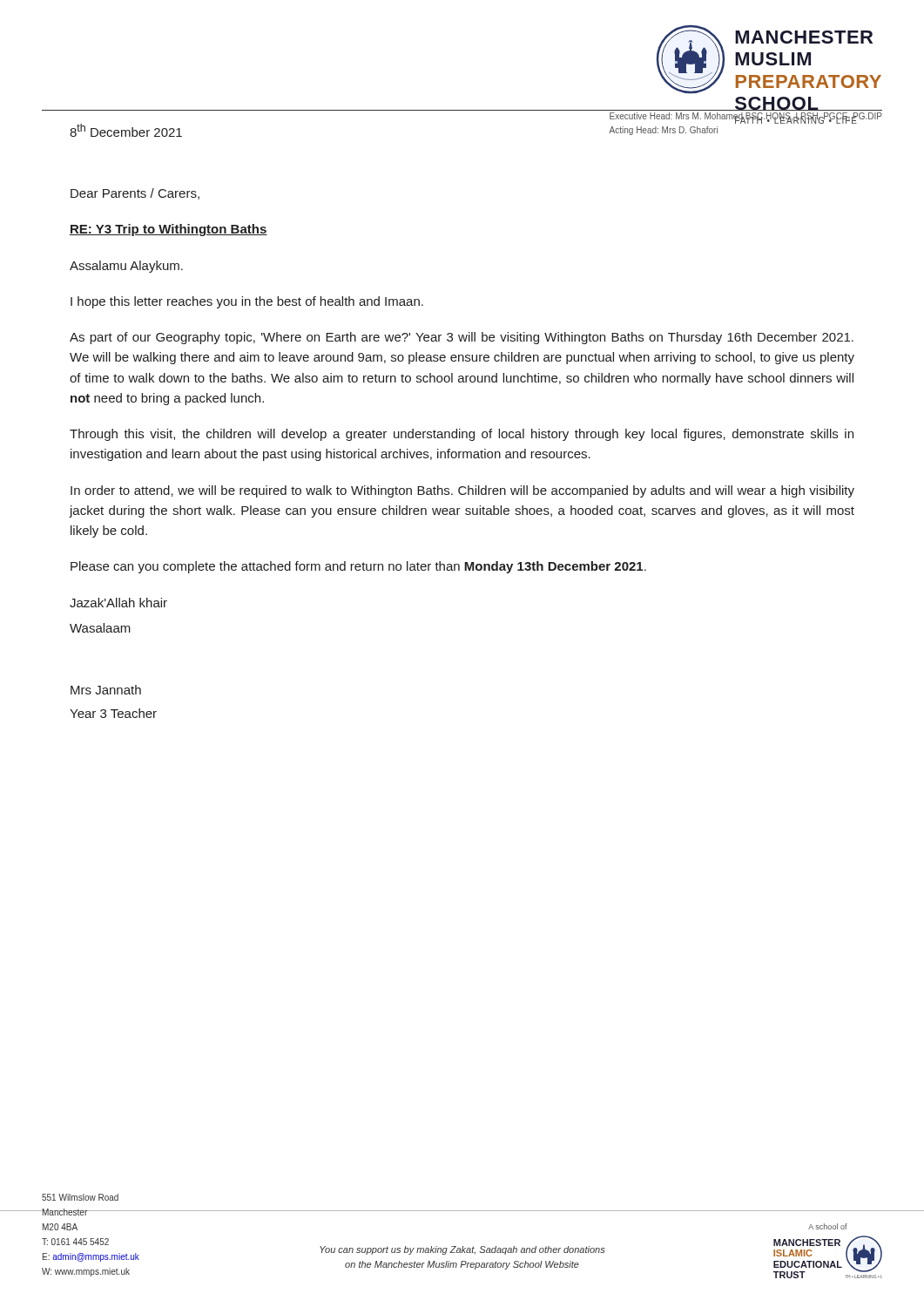The image size is (924, 1307).
Task: Find the block on this page that starts "I hope this letter"
Action: click(247, 302)
